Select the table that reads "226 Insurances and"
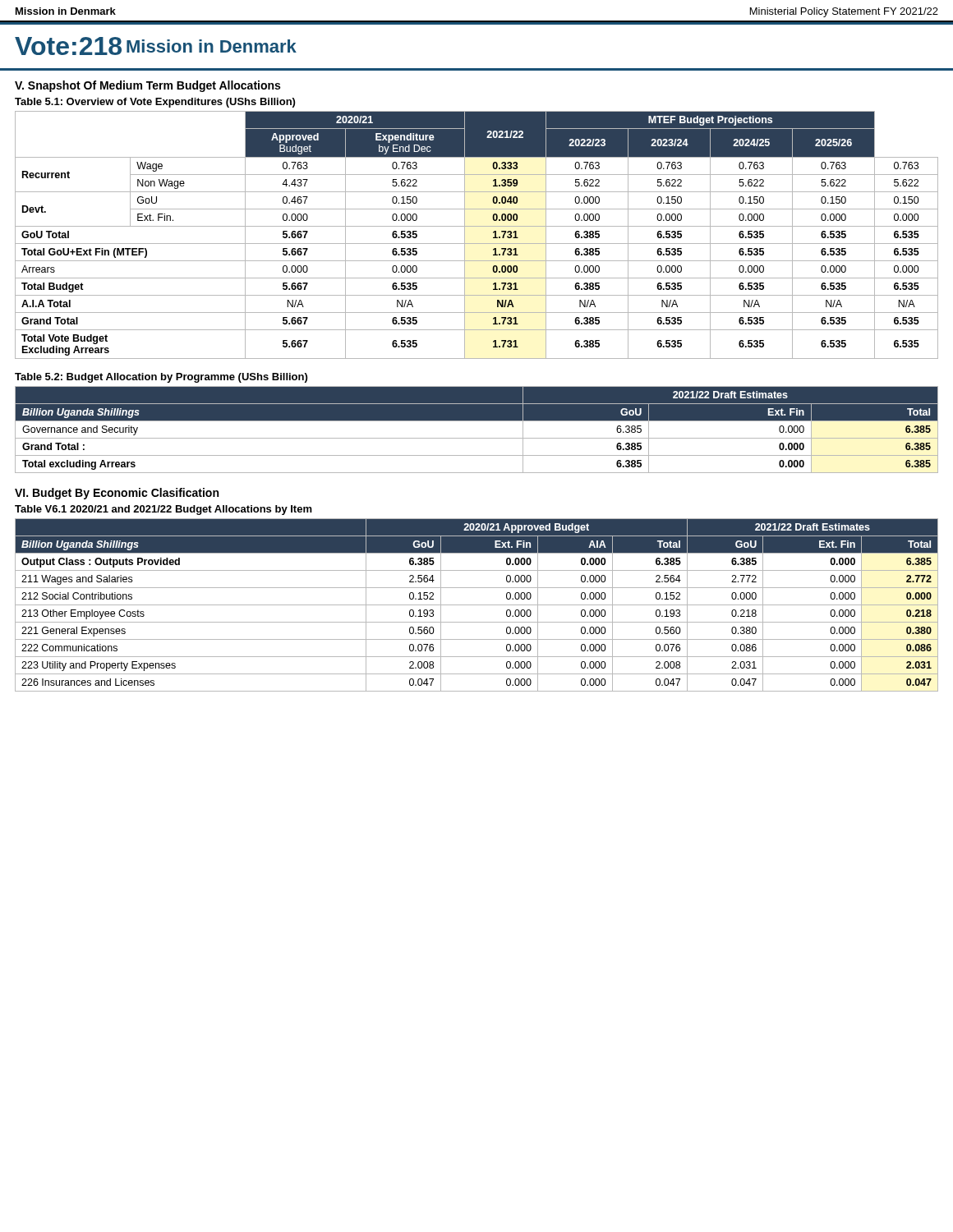Screen dimensions: 1232x953 476,605
